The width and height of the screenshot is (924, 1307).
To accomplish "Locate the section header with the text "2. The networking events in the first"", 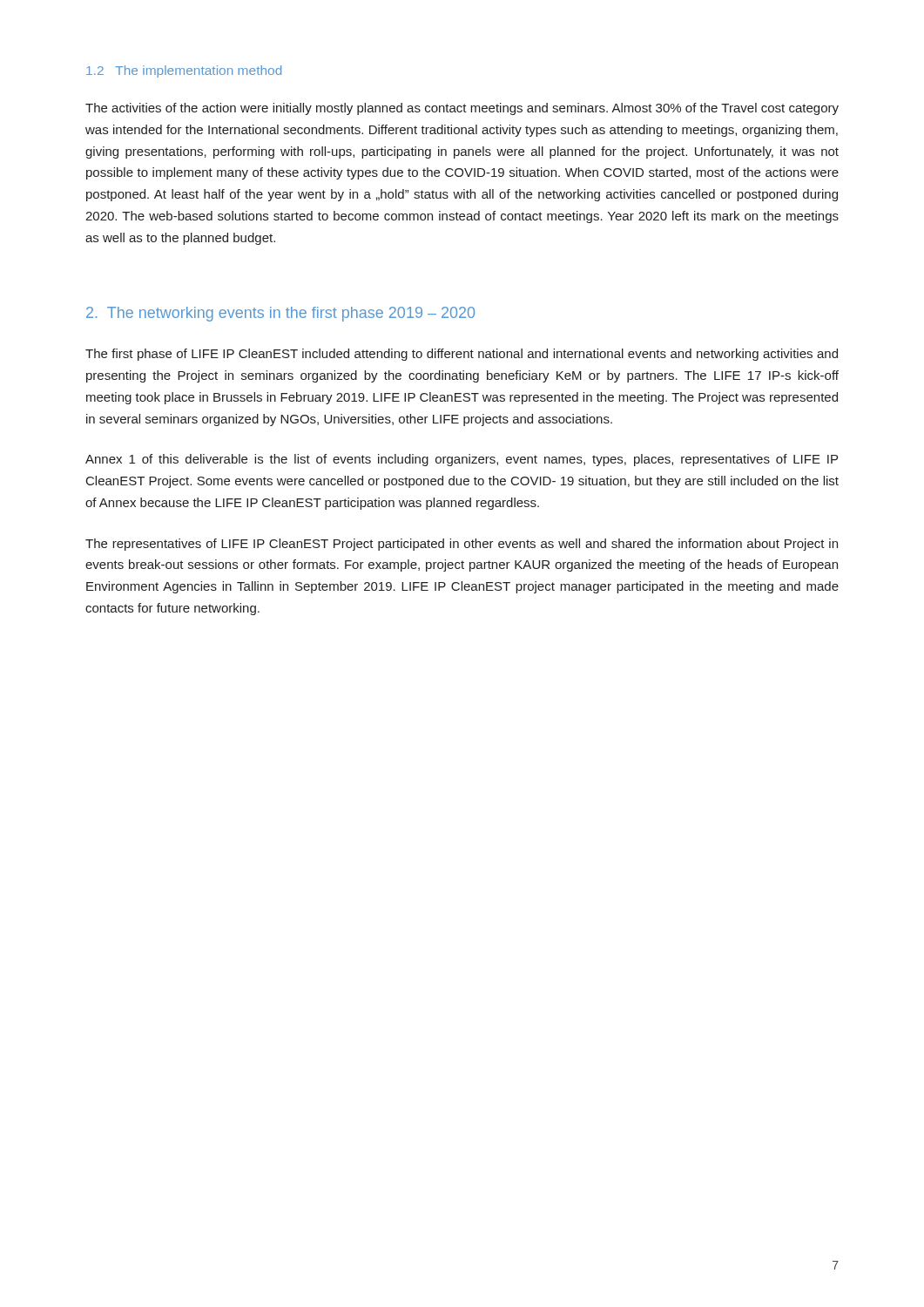I will pyautogui.click(x=280, y=313).
